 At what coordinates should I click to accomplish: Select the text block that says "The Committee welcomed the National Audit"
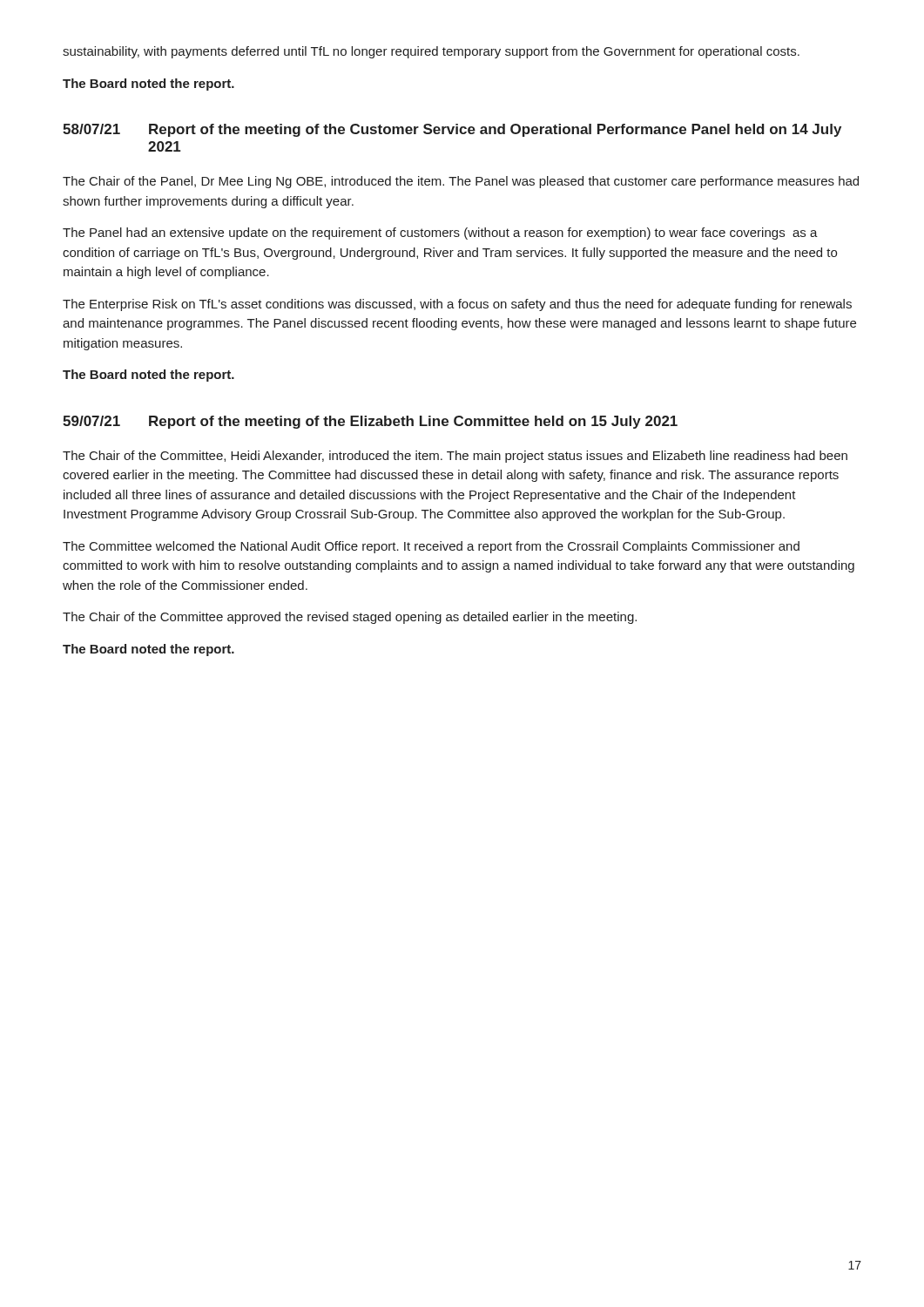[x=462, y=566]
